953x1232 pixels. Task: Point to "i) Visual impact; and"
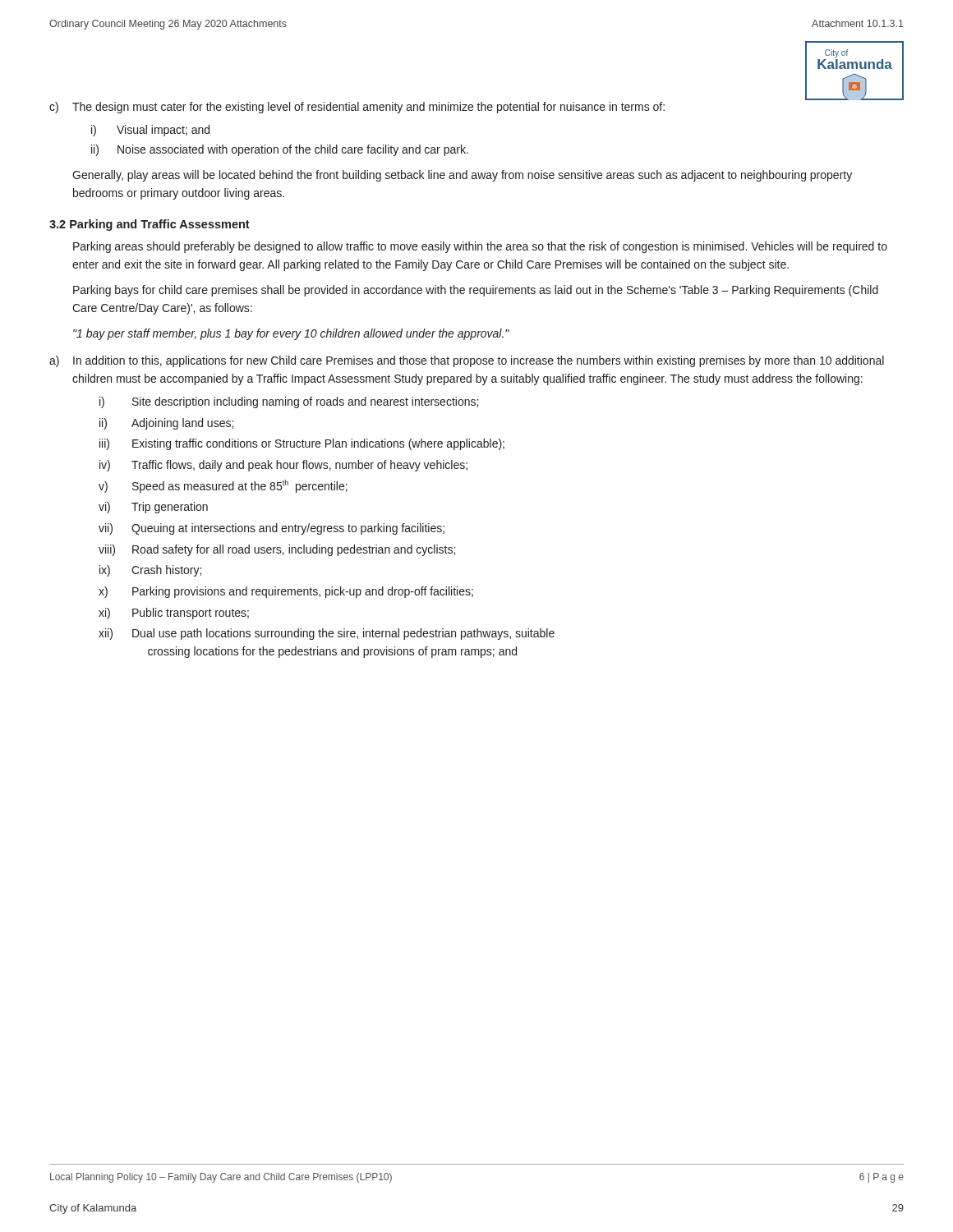point(150,130)
